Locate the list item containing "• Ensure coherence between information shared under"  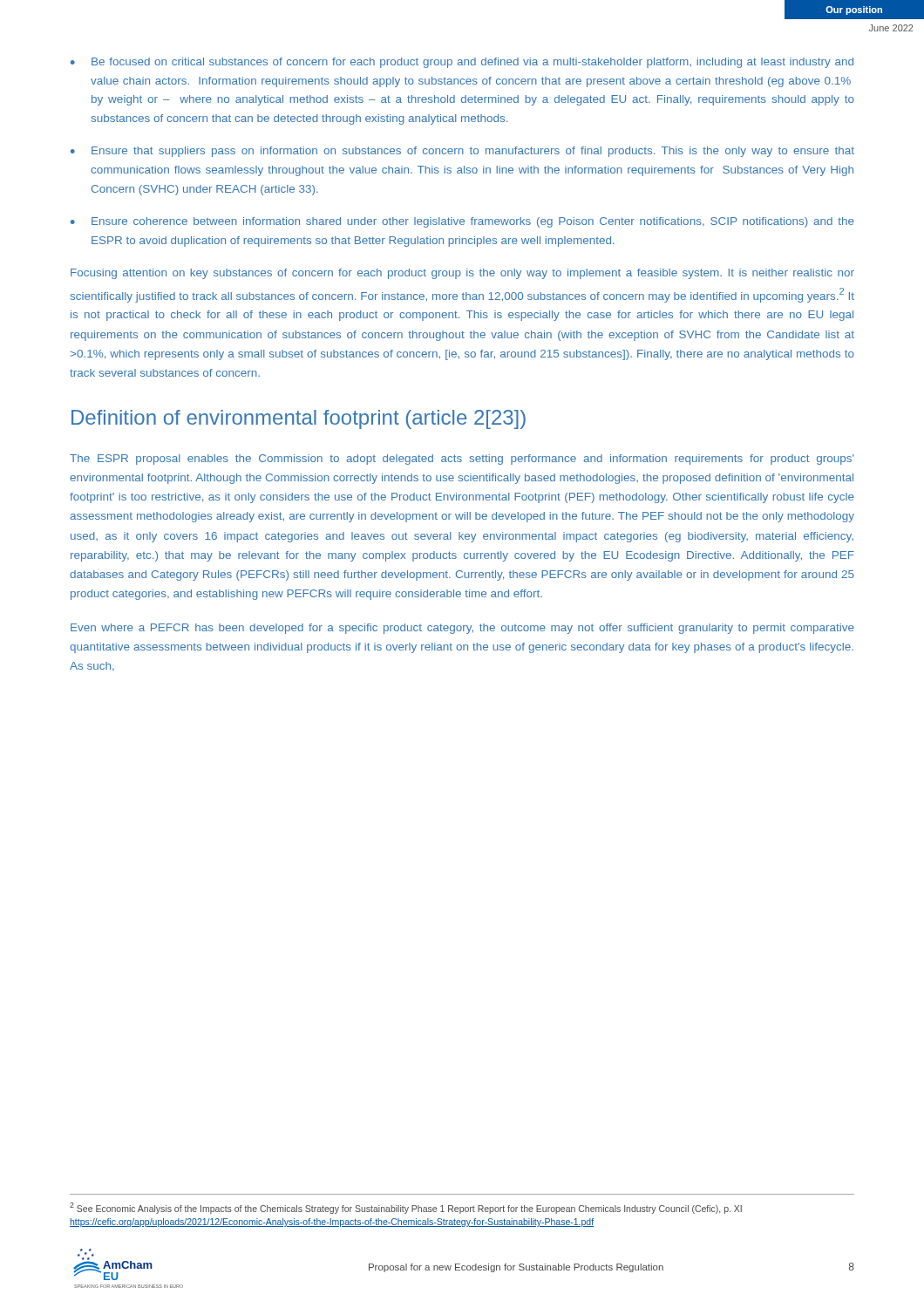462,231
